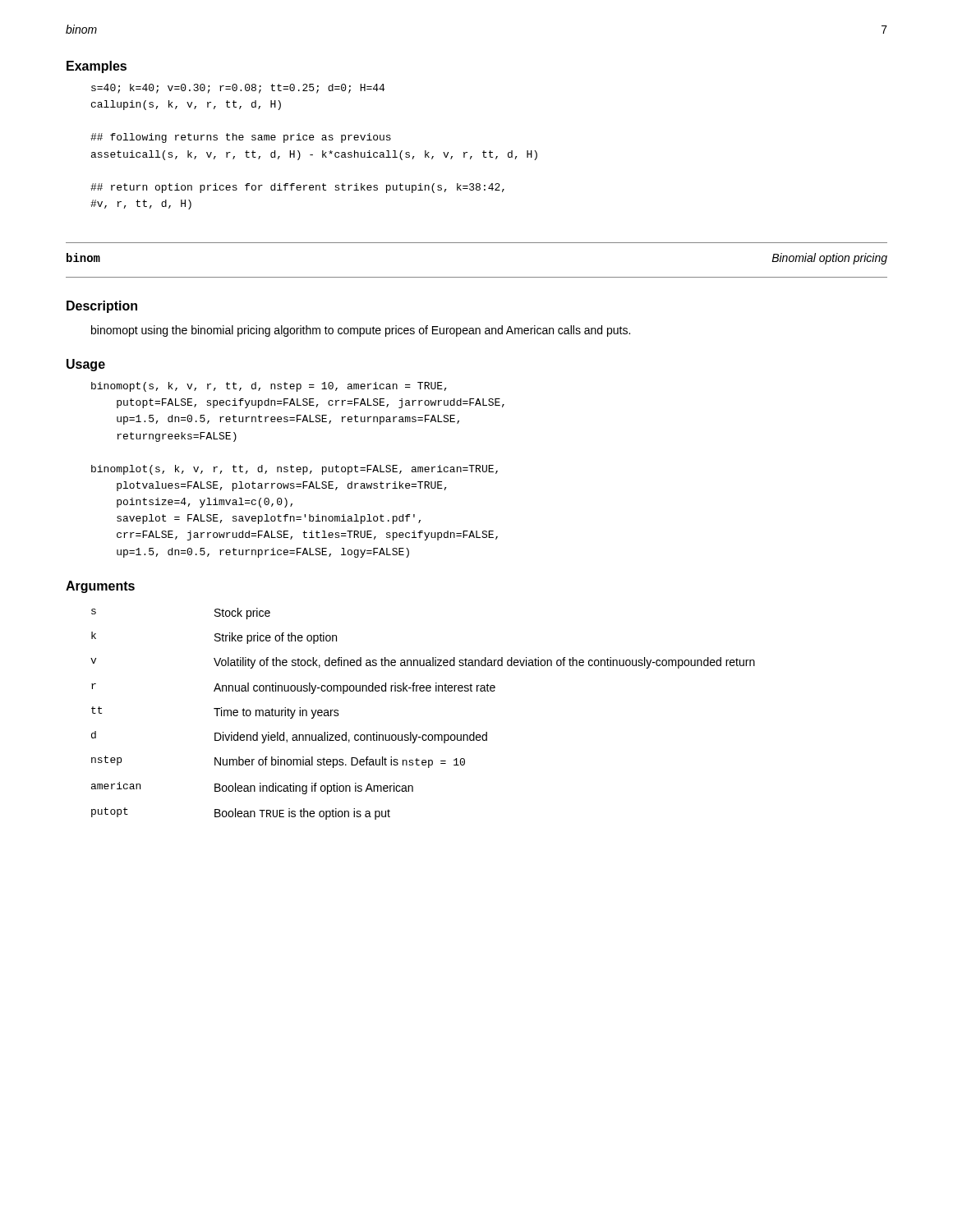Click on the element starting "binom Binomial option pricing"
The height and width of the screenshot is (1232, 953).
(80, 258)
